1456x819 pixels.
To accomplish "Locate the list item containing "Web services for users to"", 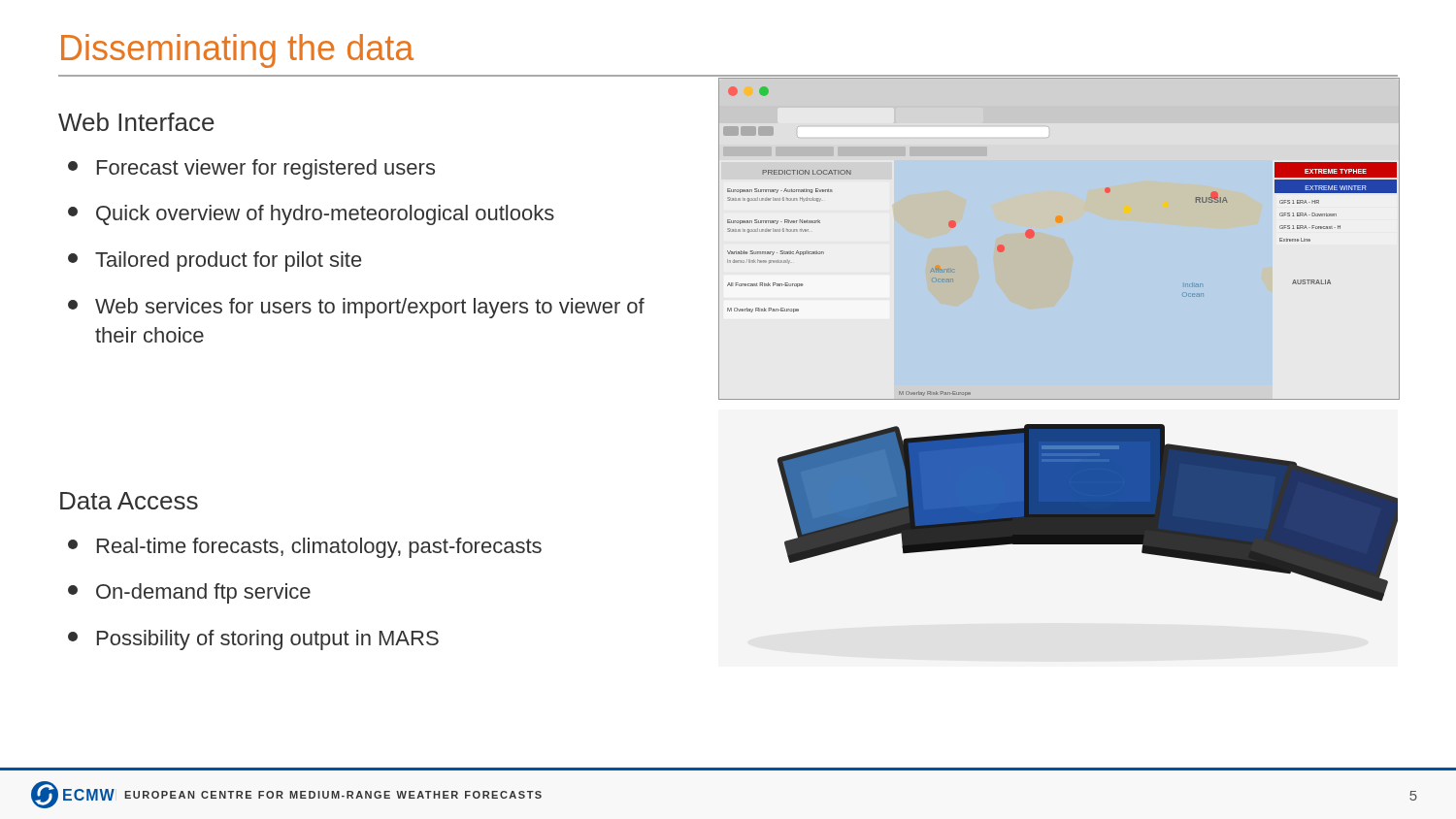I will pos(369,321).
